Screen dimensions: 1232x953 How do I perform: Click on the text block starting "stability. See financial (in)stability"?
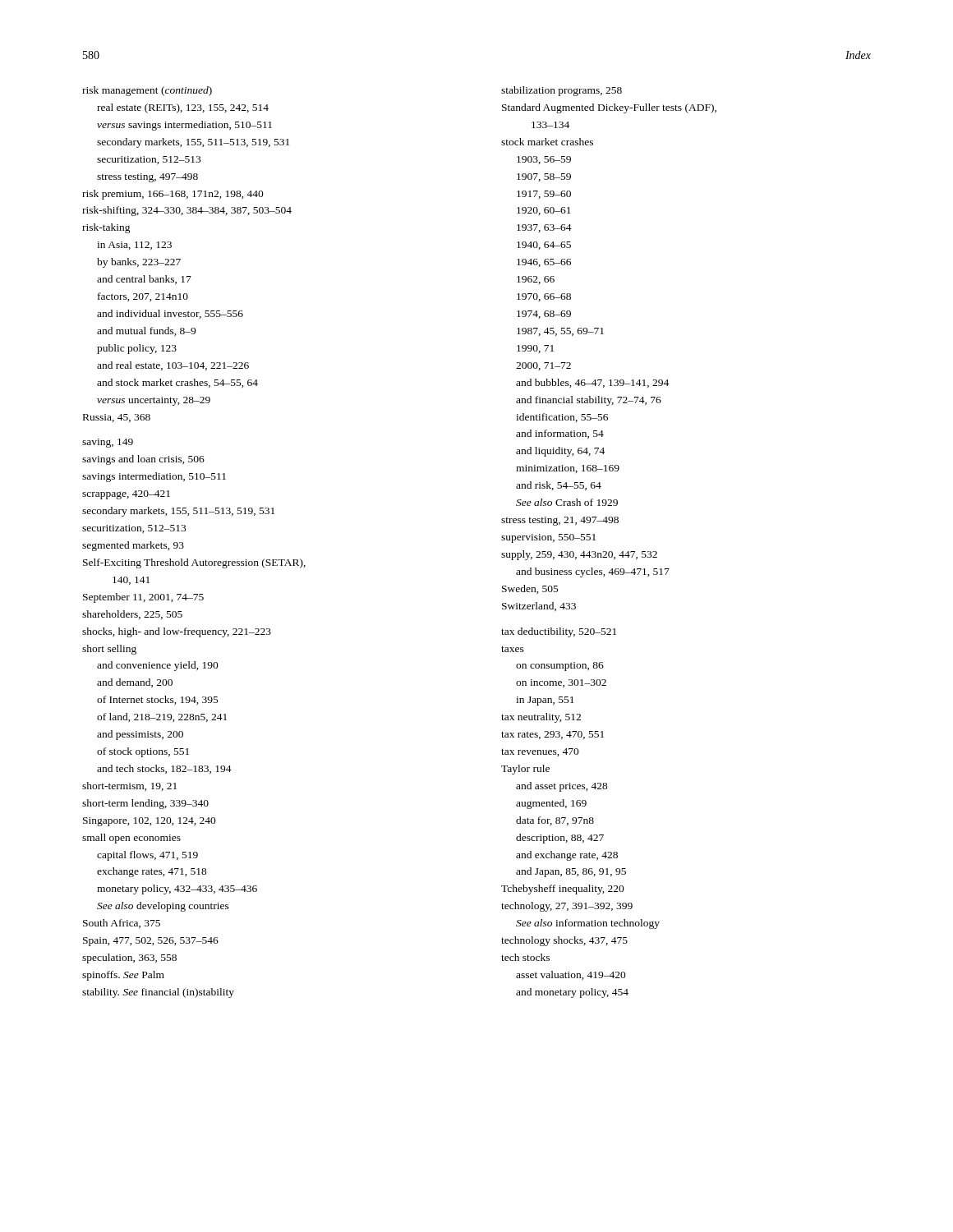pos(158,992)
